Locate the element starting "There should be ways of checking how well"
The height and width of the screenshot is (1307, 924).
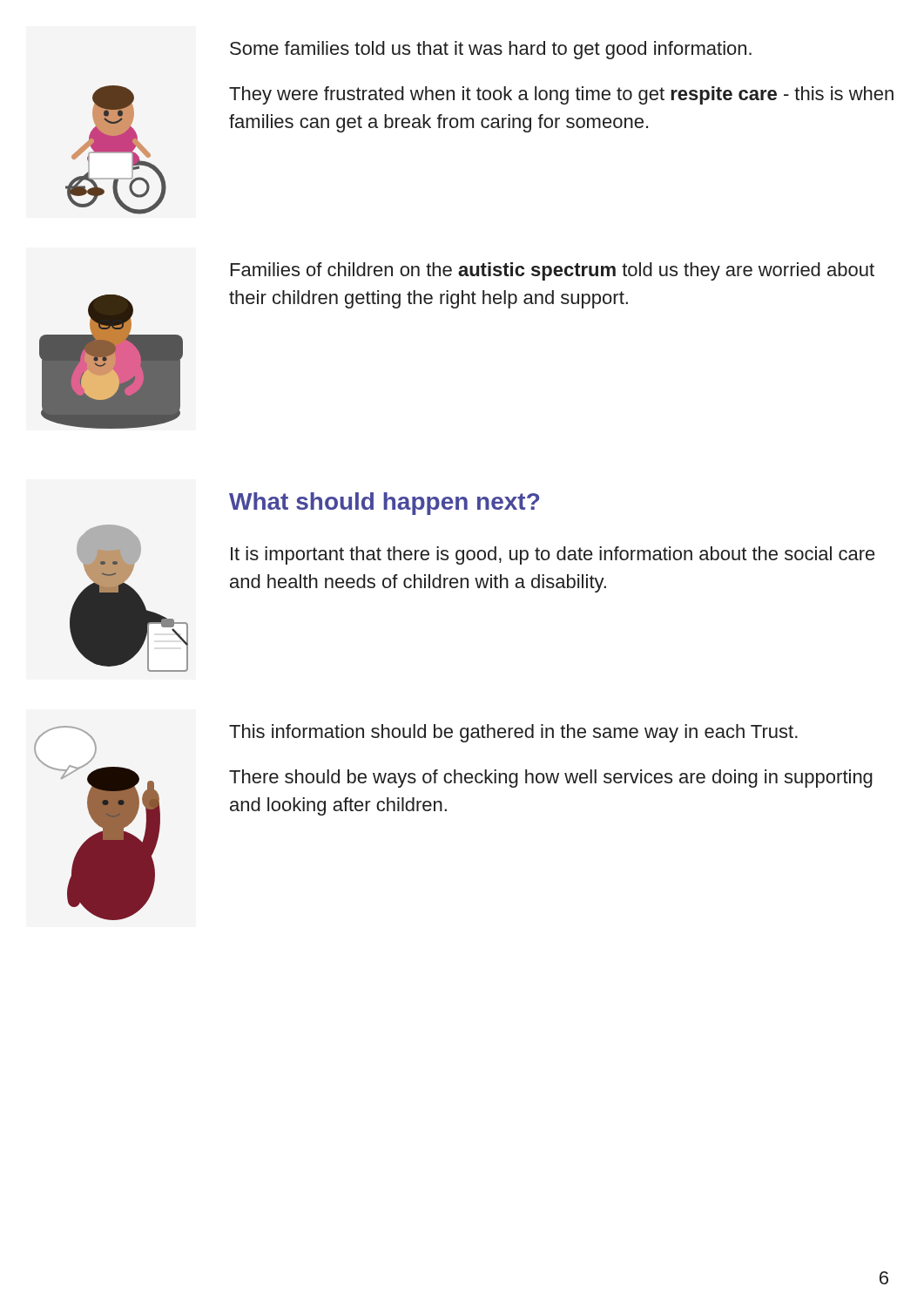click(563, 791)
